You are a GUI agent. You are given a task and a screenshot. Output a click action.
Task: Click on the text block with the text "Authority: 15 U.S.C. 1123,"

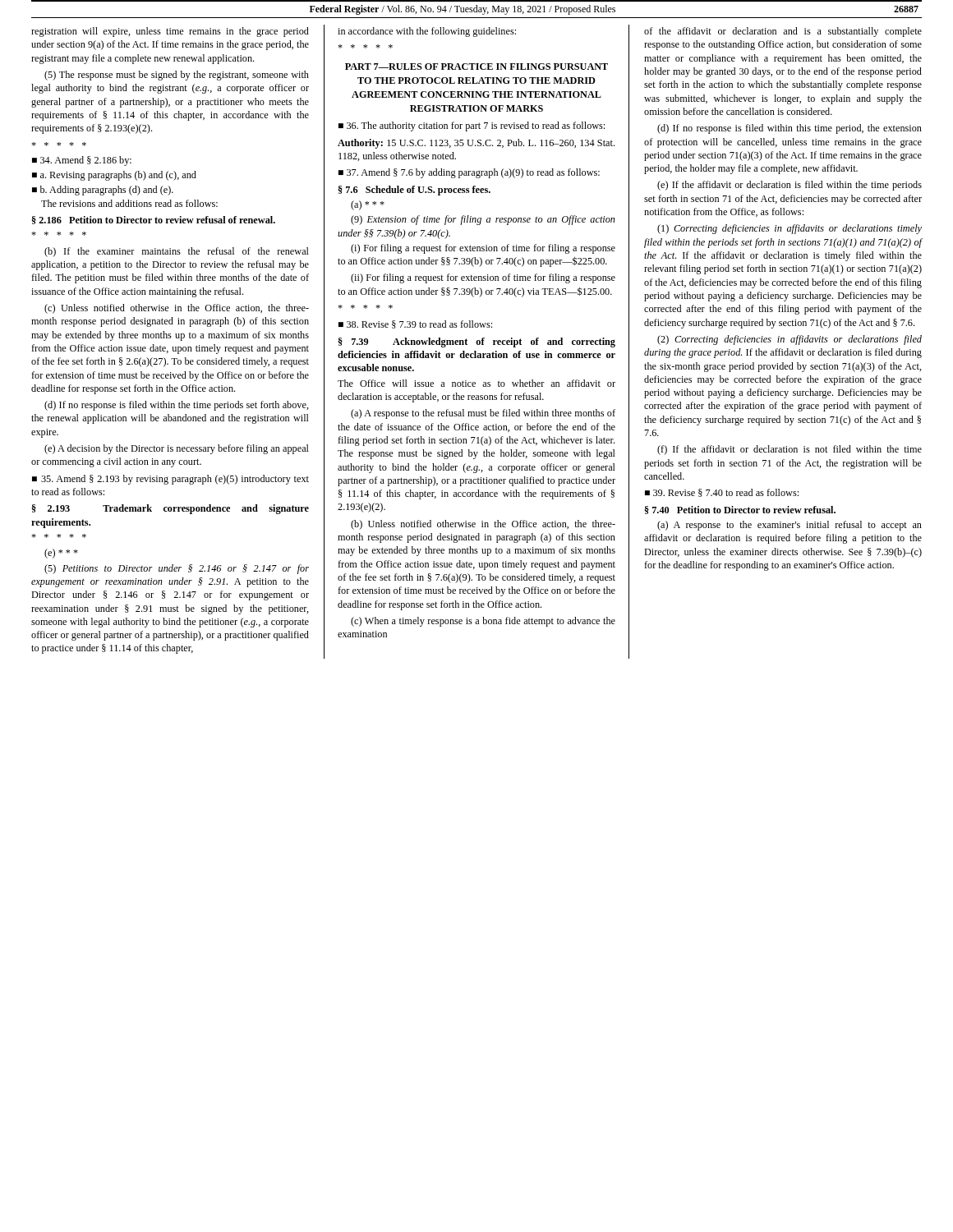click(476, 149)
